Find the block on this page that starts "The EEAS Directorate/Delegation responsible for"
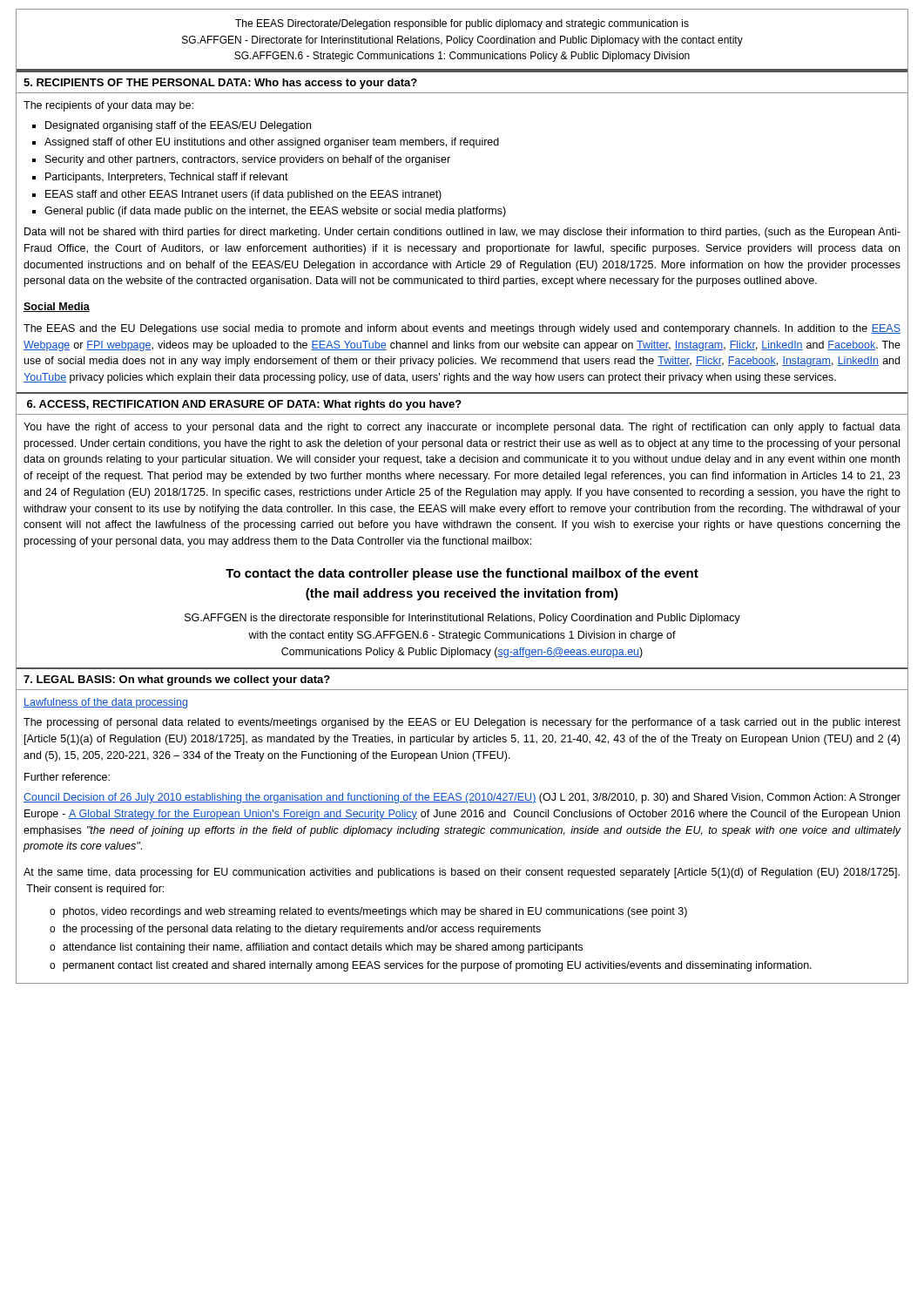 [462, 40]
